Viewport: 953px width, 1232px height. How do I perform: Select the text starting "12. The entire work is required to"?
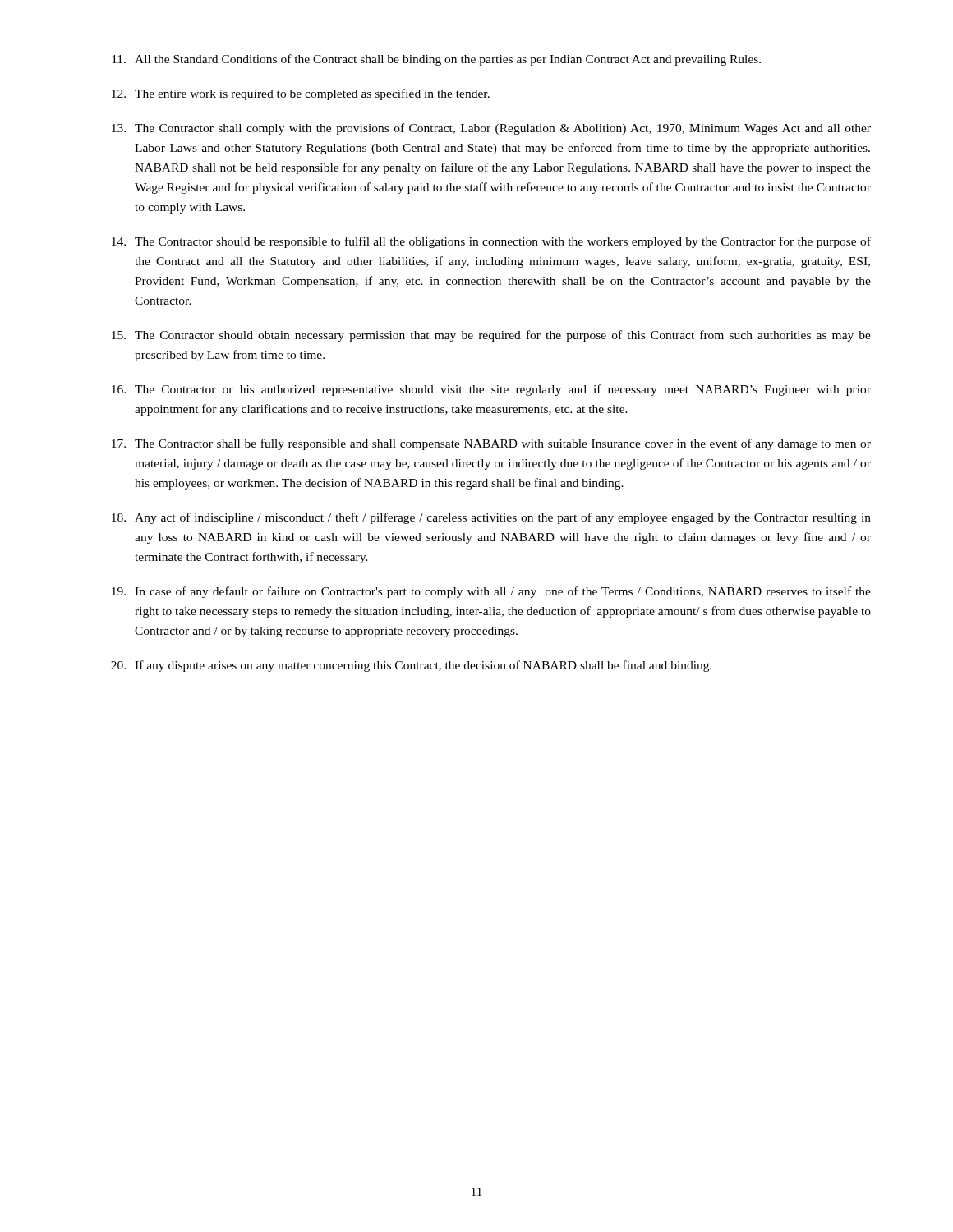(x=476, y=94)
